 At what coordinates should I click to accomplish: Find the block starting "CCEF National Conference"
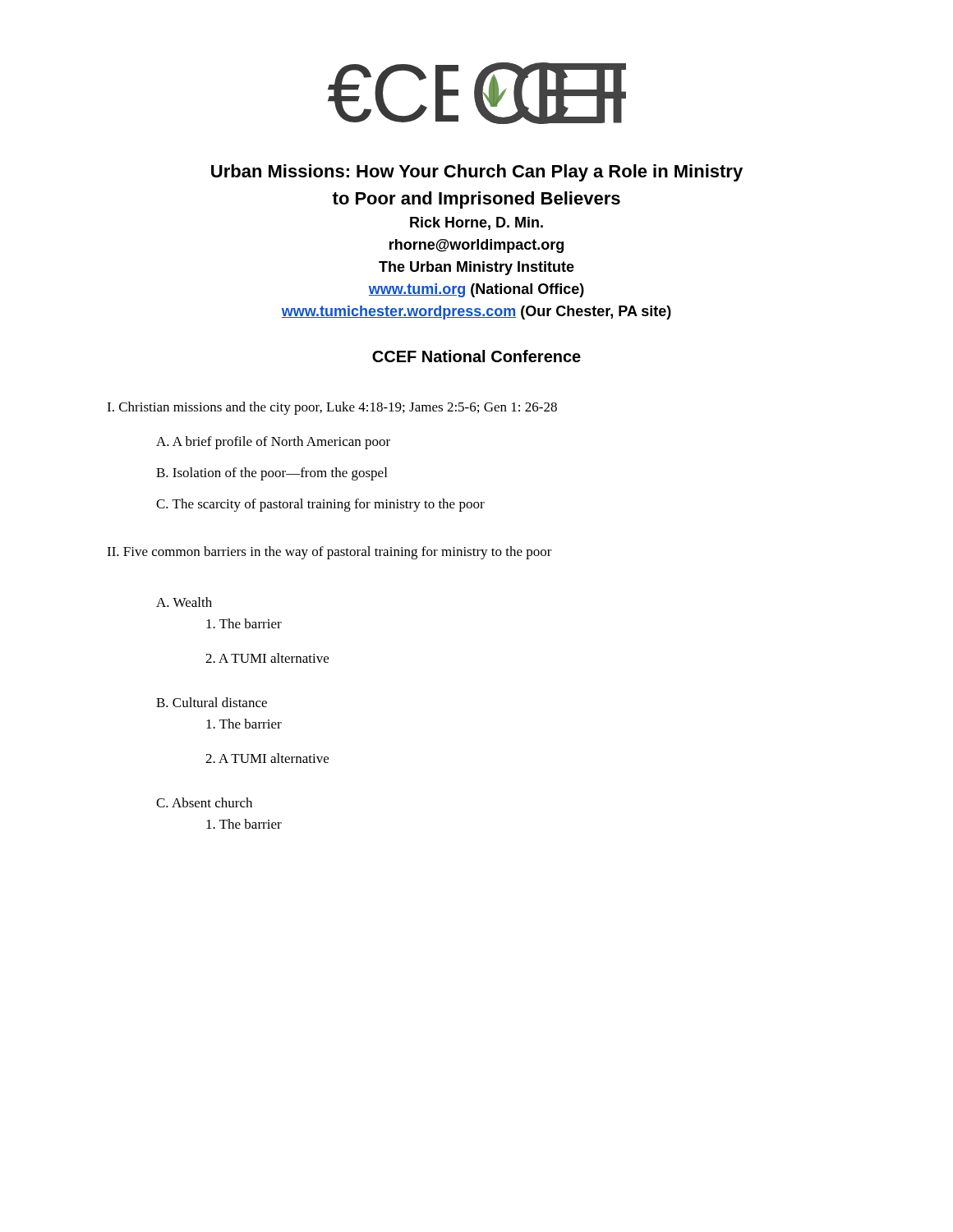[x=476, y=356]
